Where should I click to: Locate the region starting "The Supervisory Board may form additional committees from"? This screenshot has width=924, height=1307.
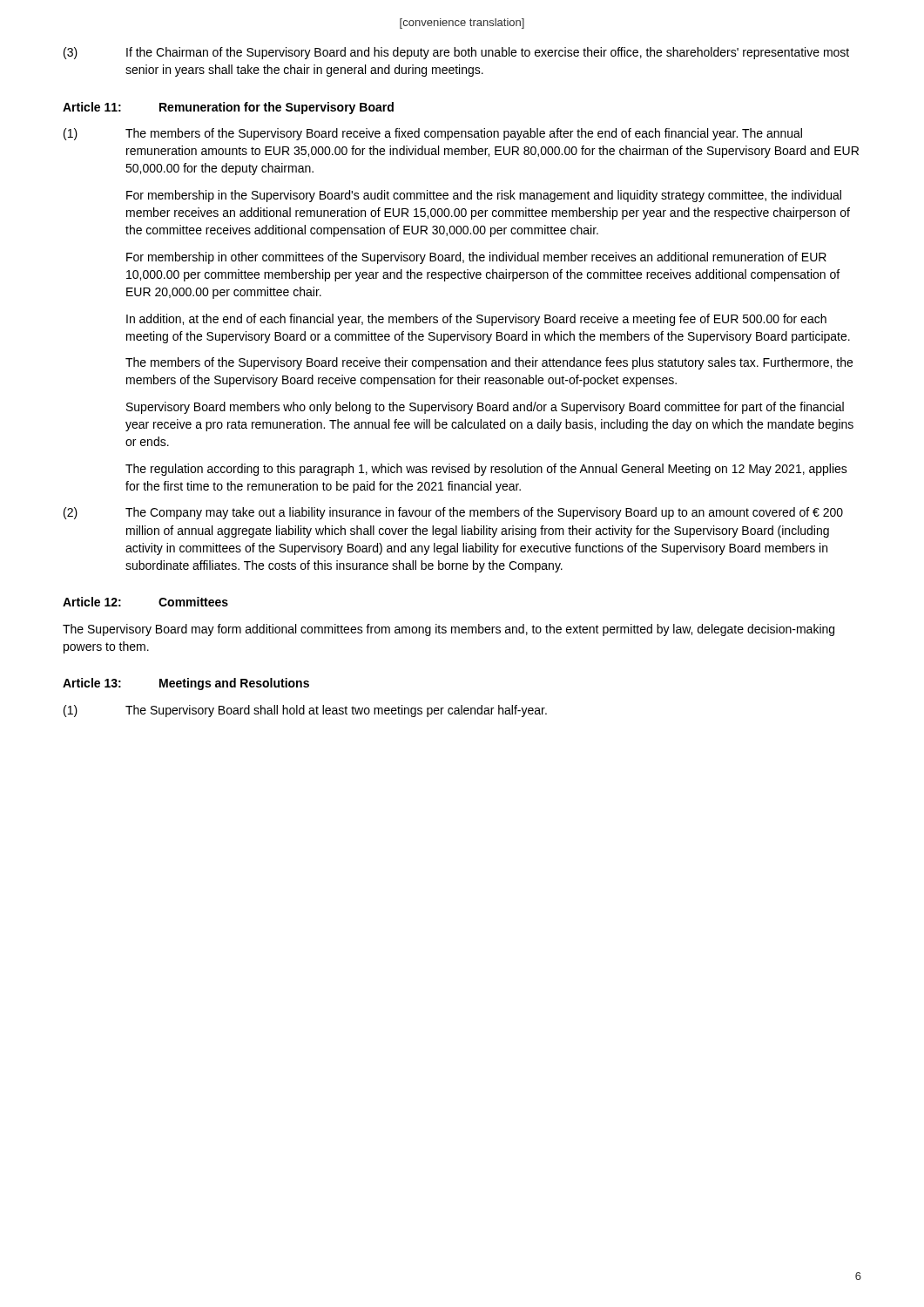[x=449, y=638]
